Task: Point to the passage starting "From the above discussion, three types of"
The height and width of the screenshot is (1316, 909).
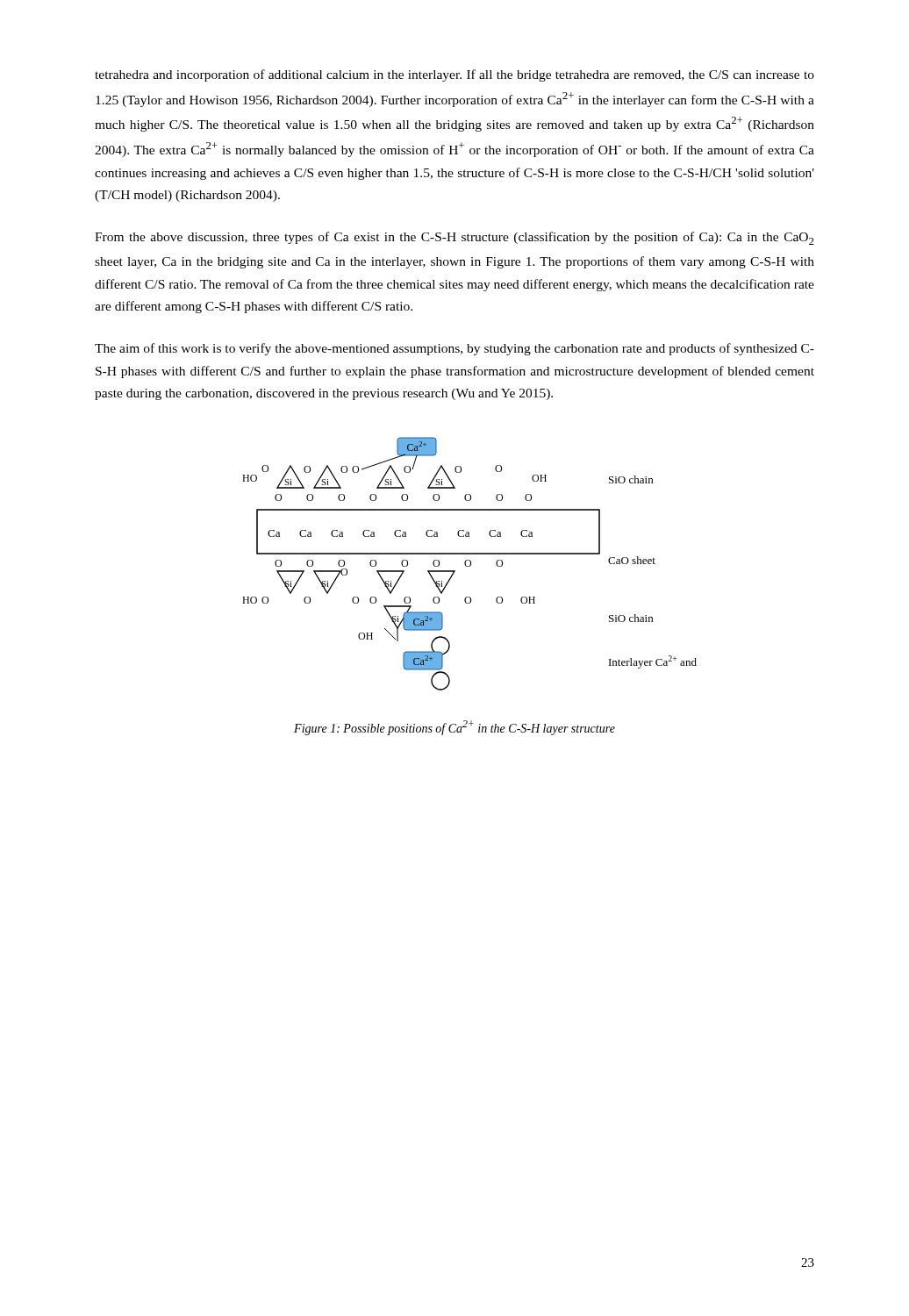Action: [454, 271]
